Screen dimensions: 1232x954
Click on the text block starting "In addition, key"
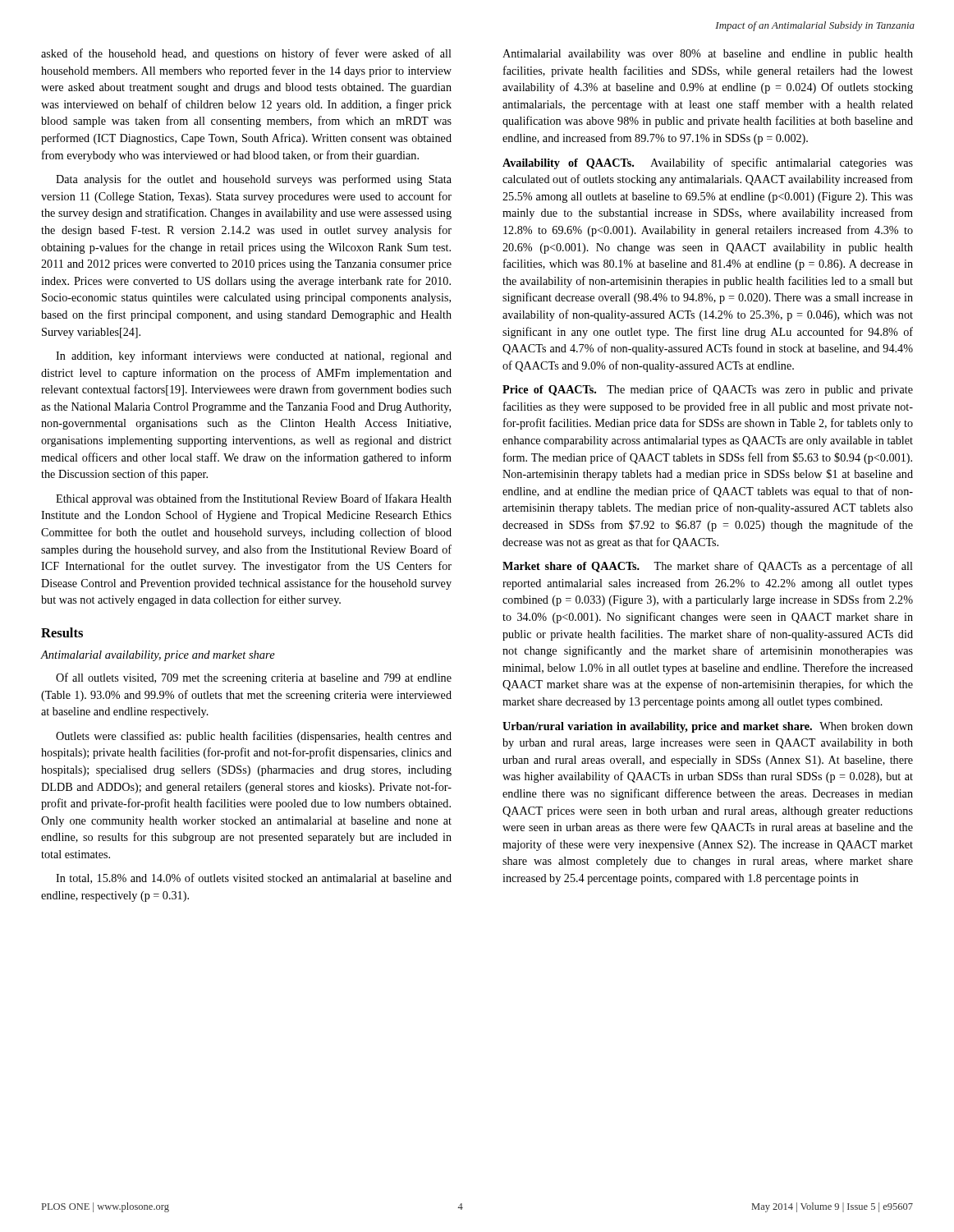pyautogui.click(x=246, y=415)
